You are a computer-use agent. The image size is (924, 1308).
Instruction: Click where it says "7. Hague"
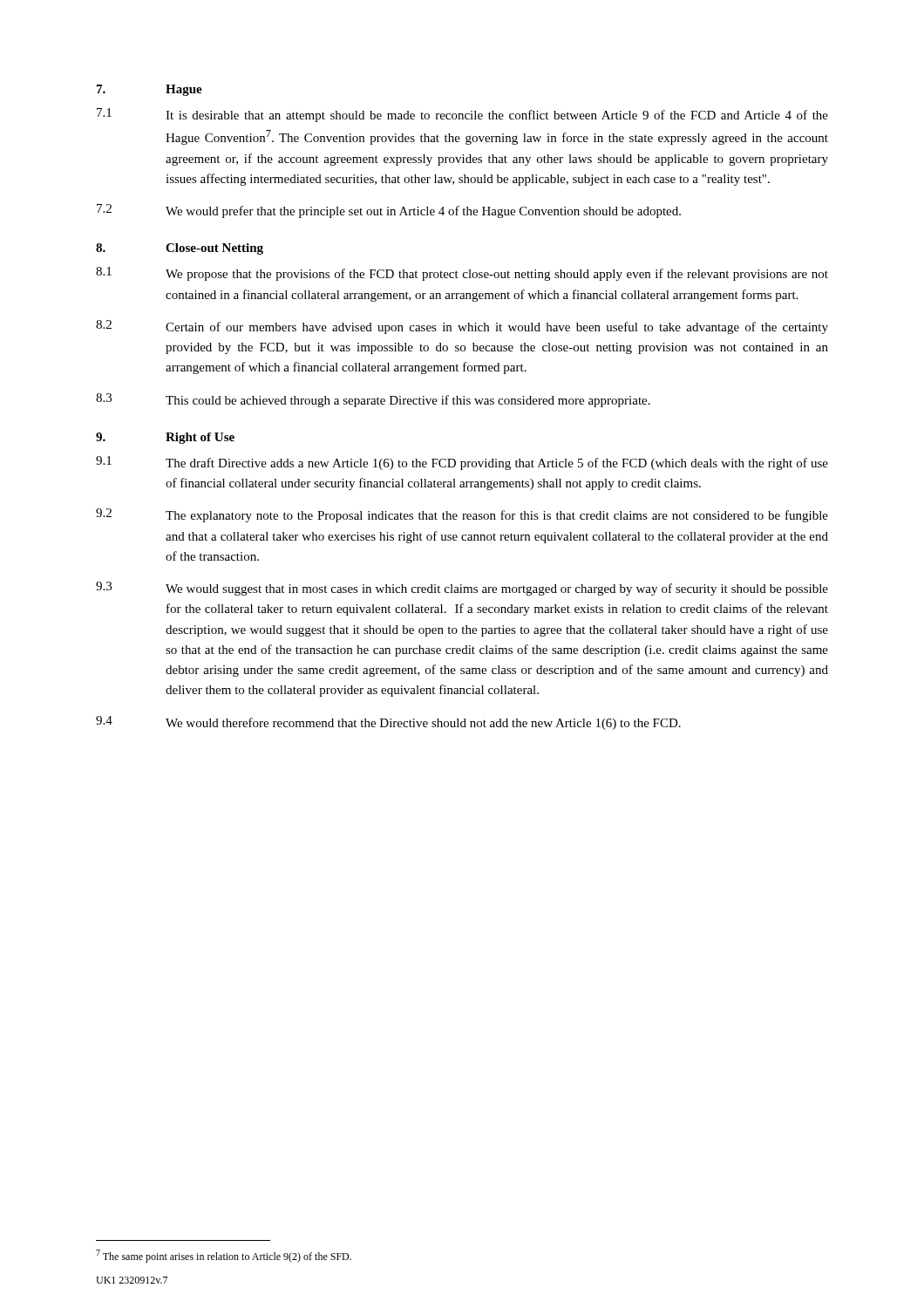coord(99,90)
